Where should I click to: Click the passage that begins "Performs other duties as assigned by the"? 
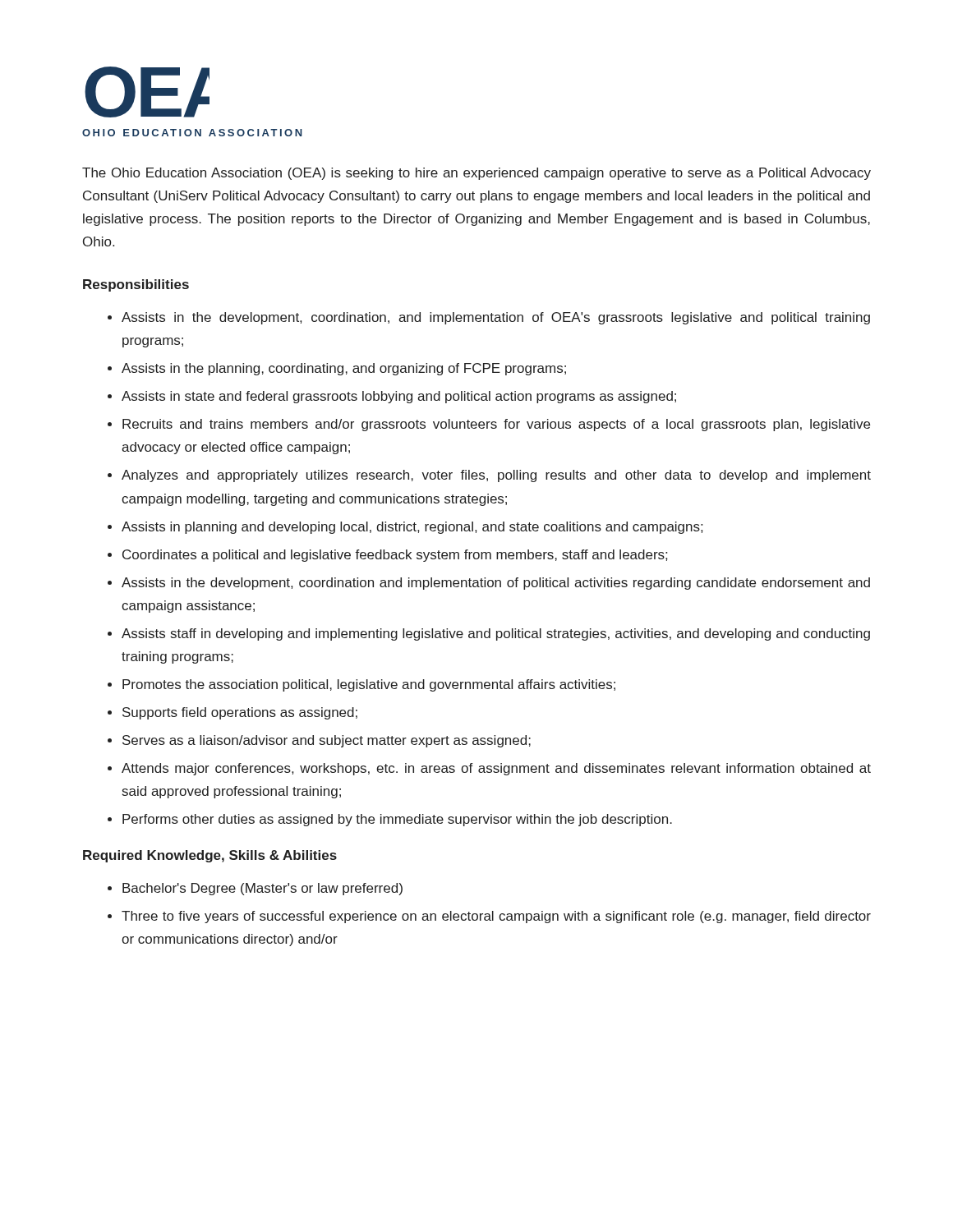[397, 819]
